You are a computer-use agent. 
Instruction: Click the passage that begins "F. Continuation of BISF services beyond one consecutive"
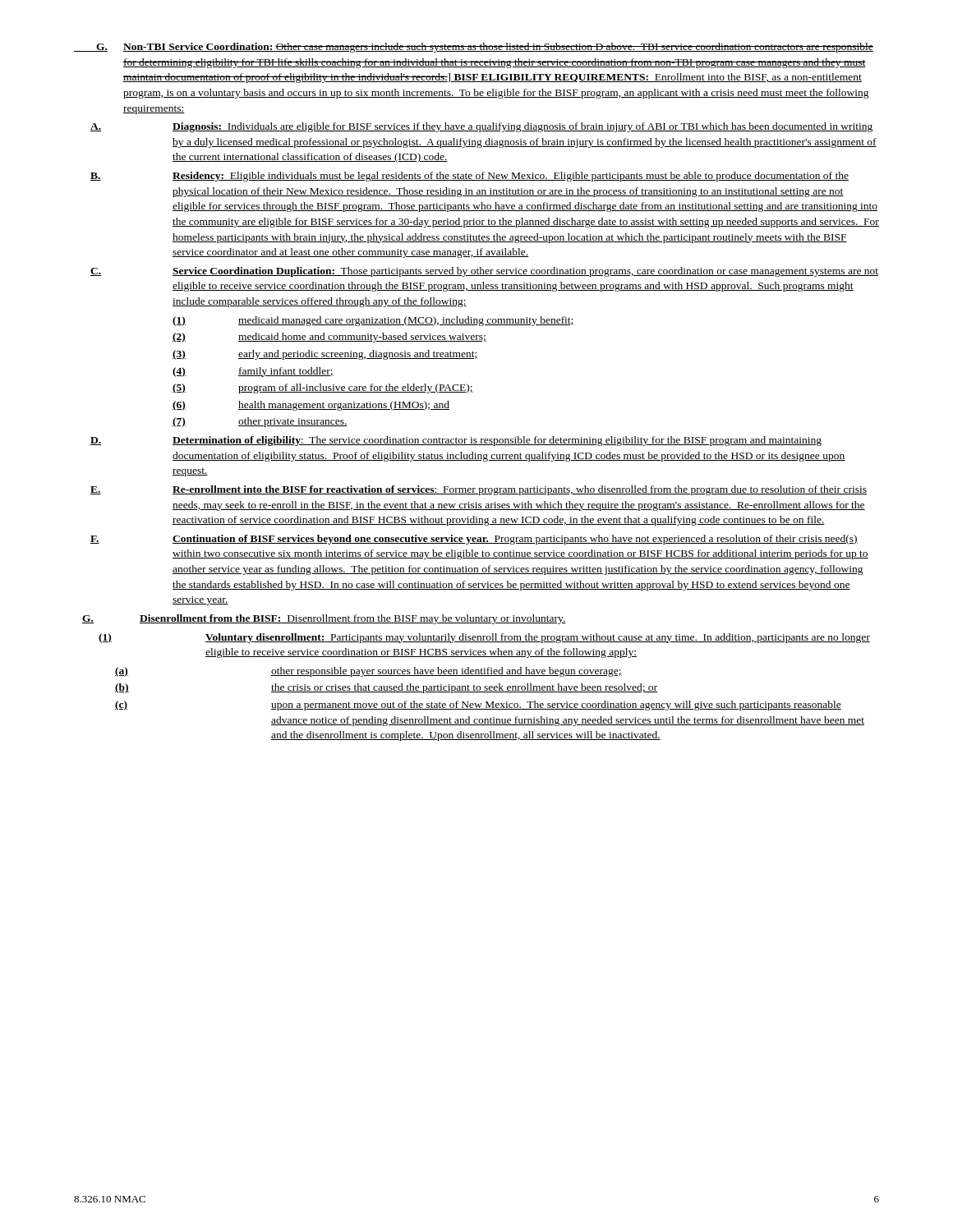coord(476,569)
